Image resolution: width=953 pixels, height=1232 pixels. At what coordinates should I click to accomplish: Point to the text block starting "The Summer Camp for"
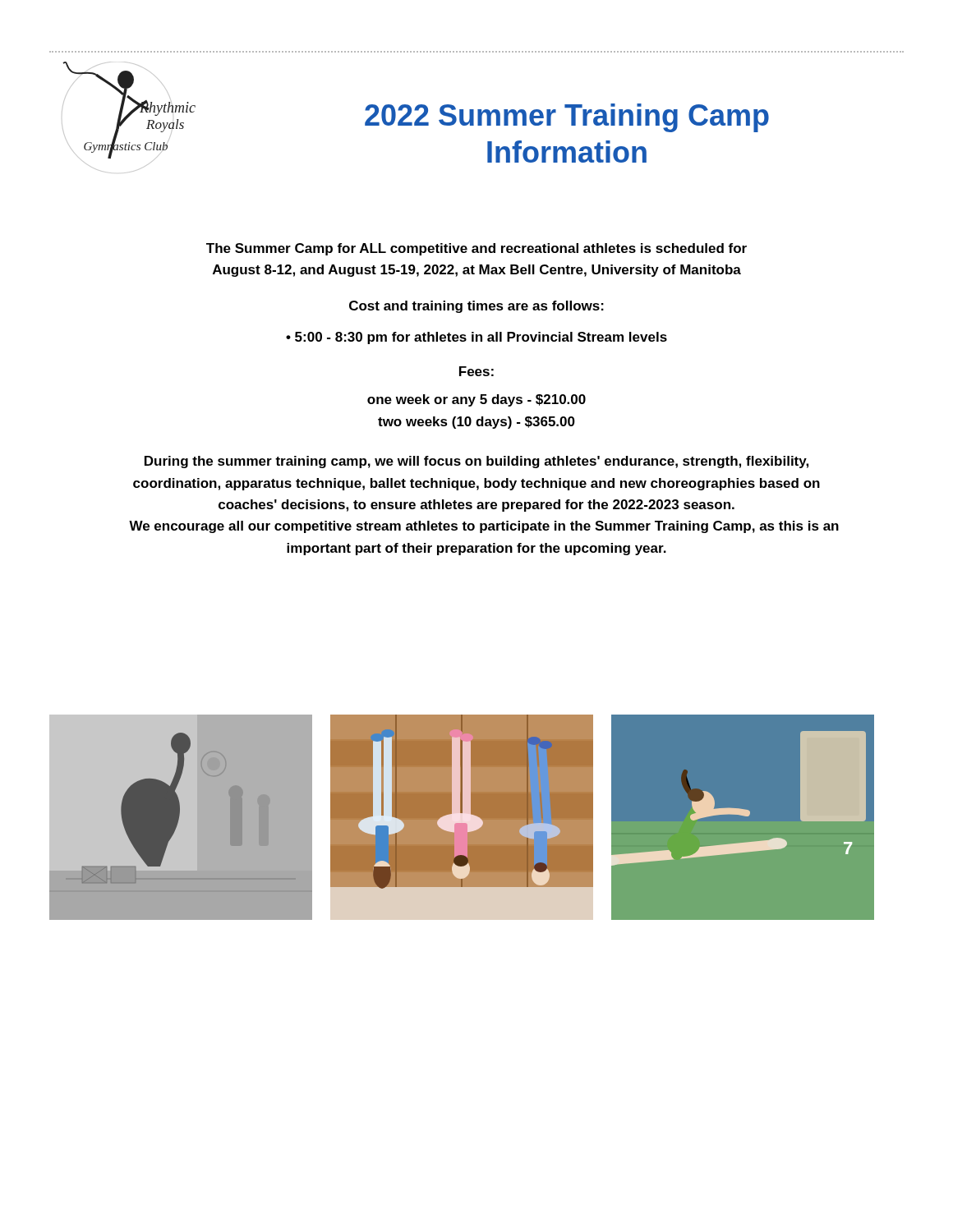point(476,259)
